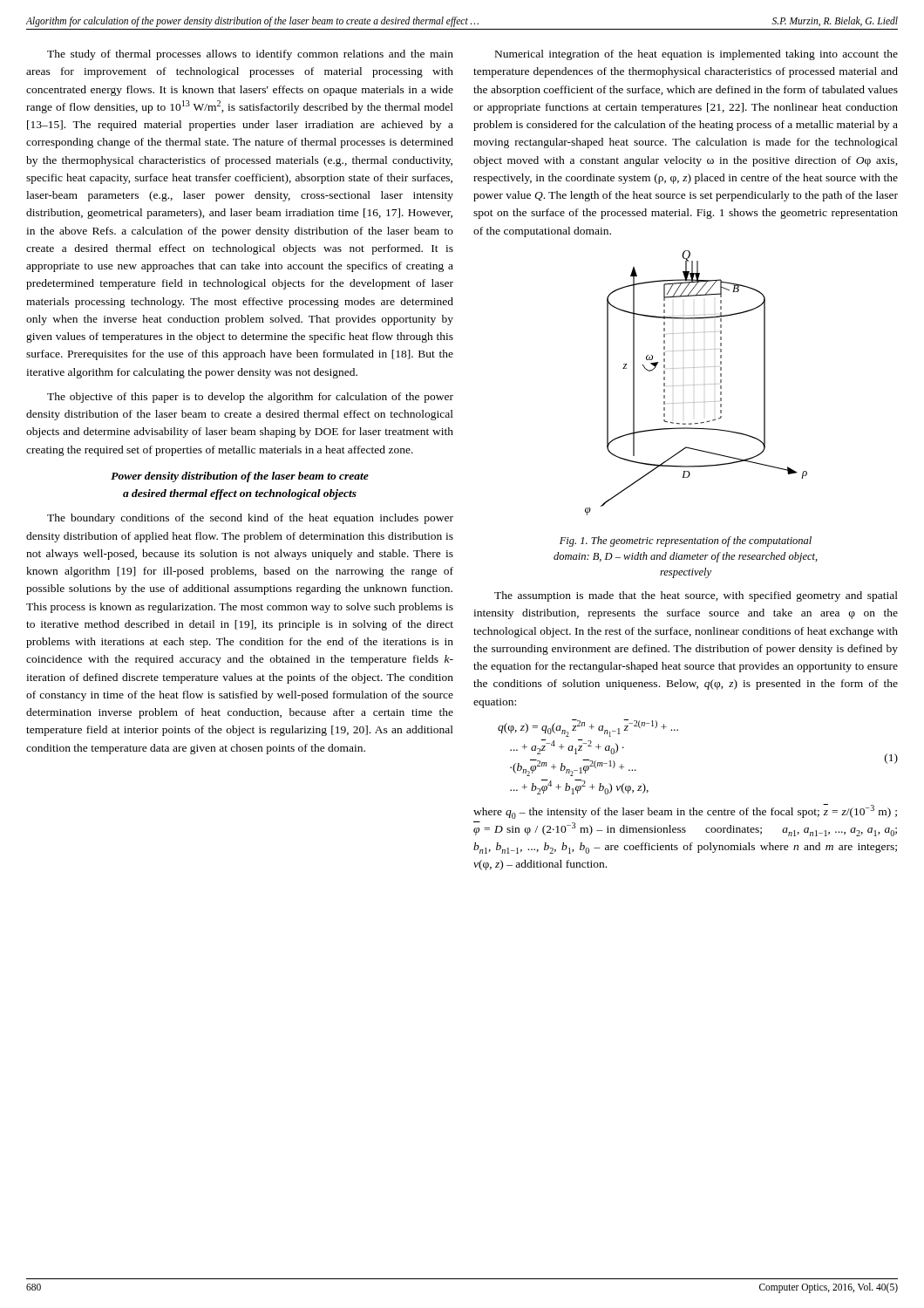Viewport: 924px width, 1308px height.
Task: Navigate to the block starting "Numerical integration of the heat equation is"
Action: pos(686,142)
